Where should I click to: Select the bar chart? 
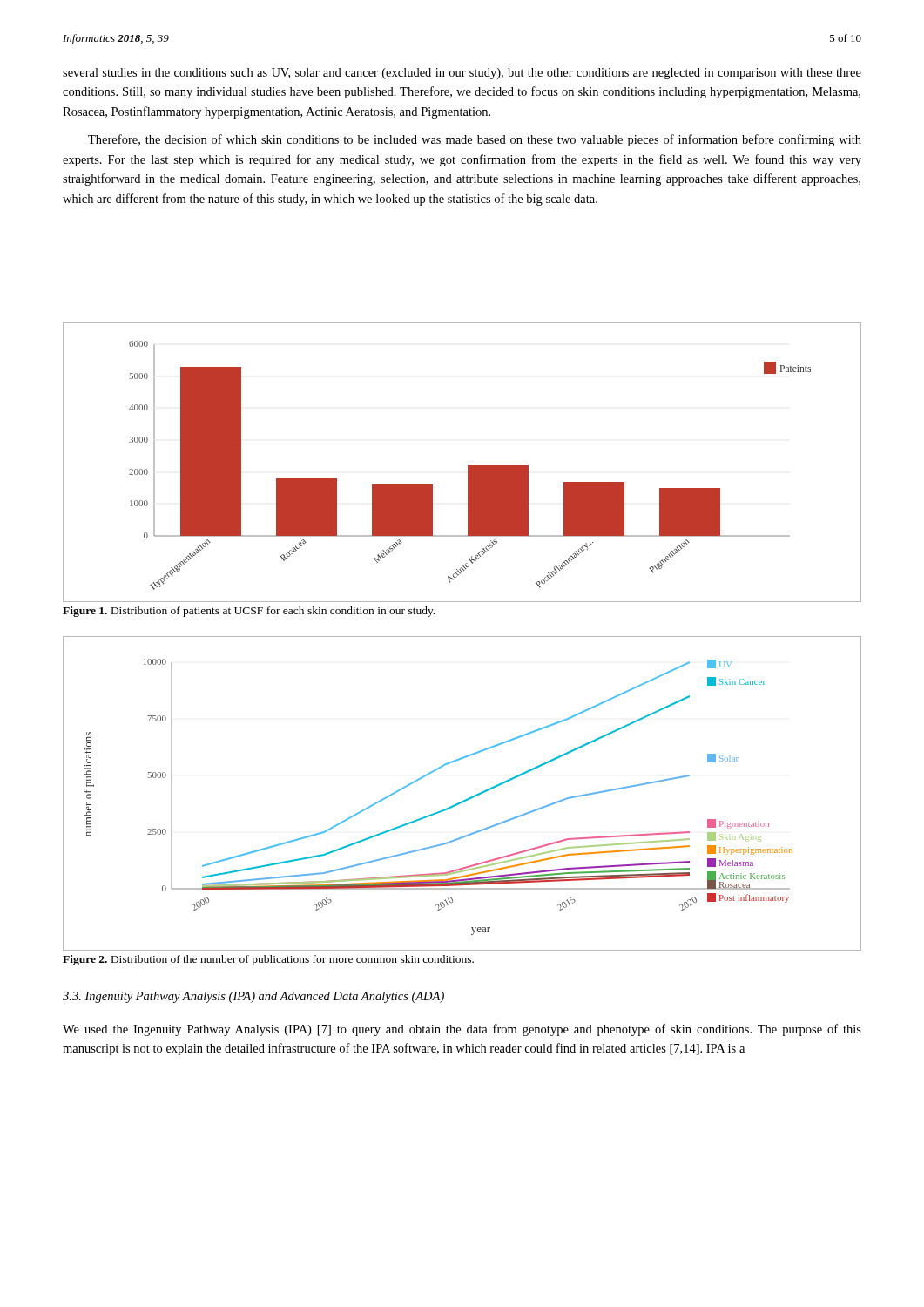462,462
